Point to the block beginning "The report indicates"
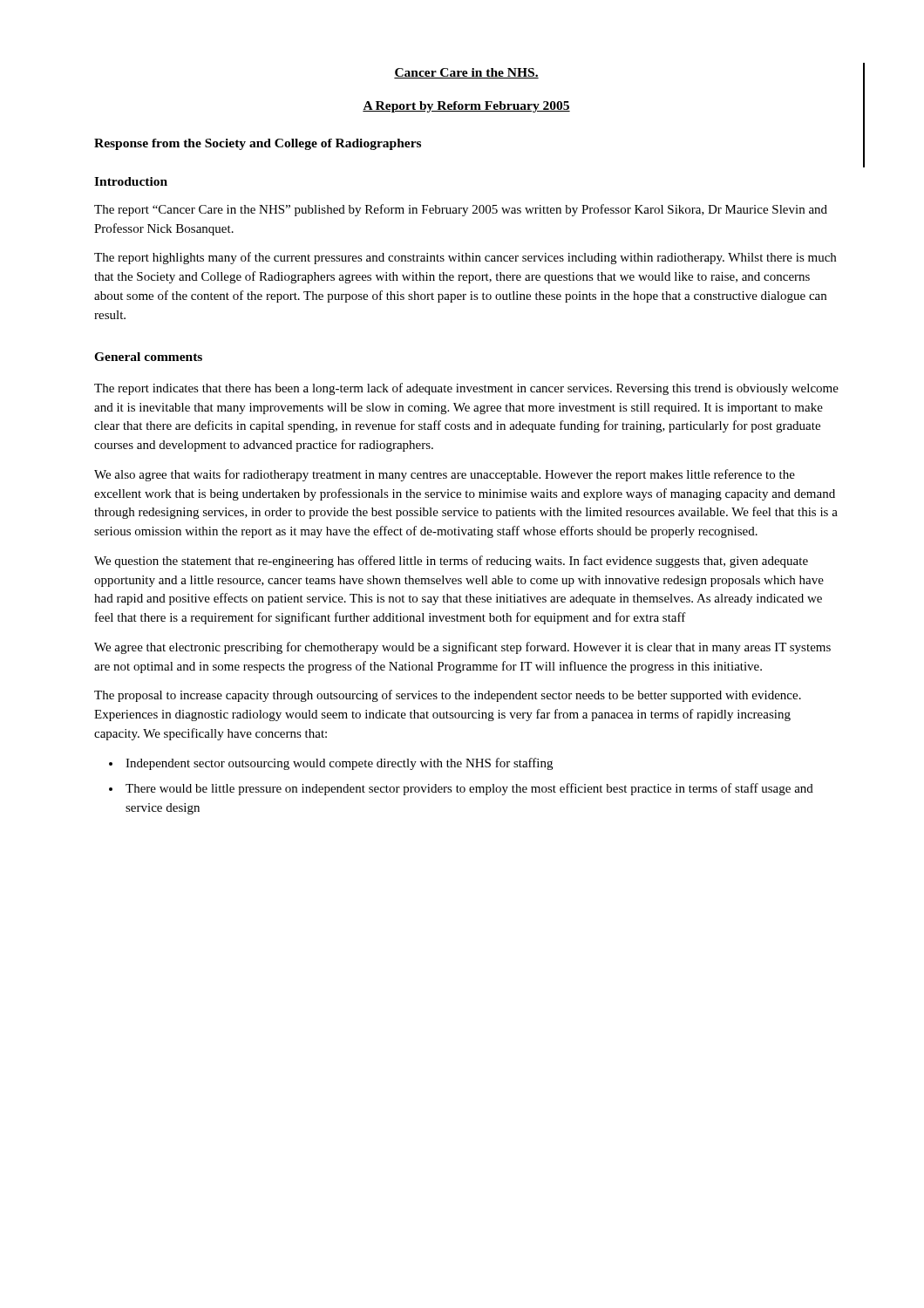Screen dimensions: 1308x924 click(x=466, y=416)
